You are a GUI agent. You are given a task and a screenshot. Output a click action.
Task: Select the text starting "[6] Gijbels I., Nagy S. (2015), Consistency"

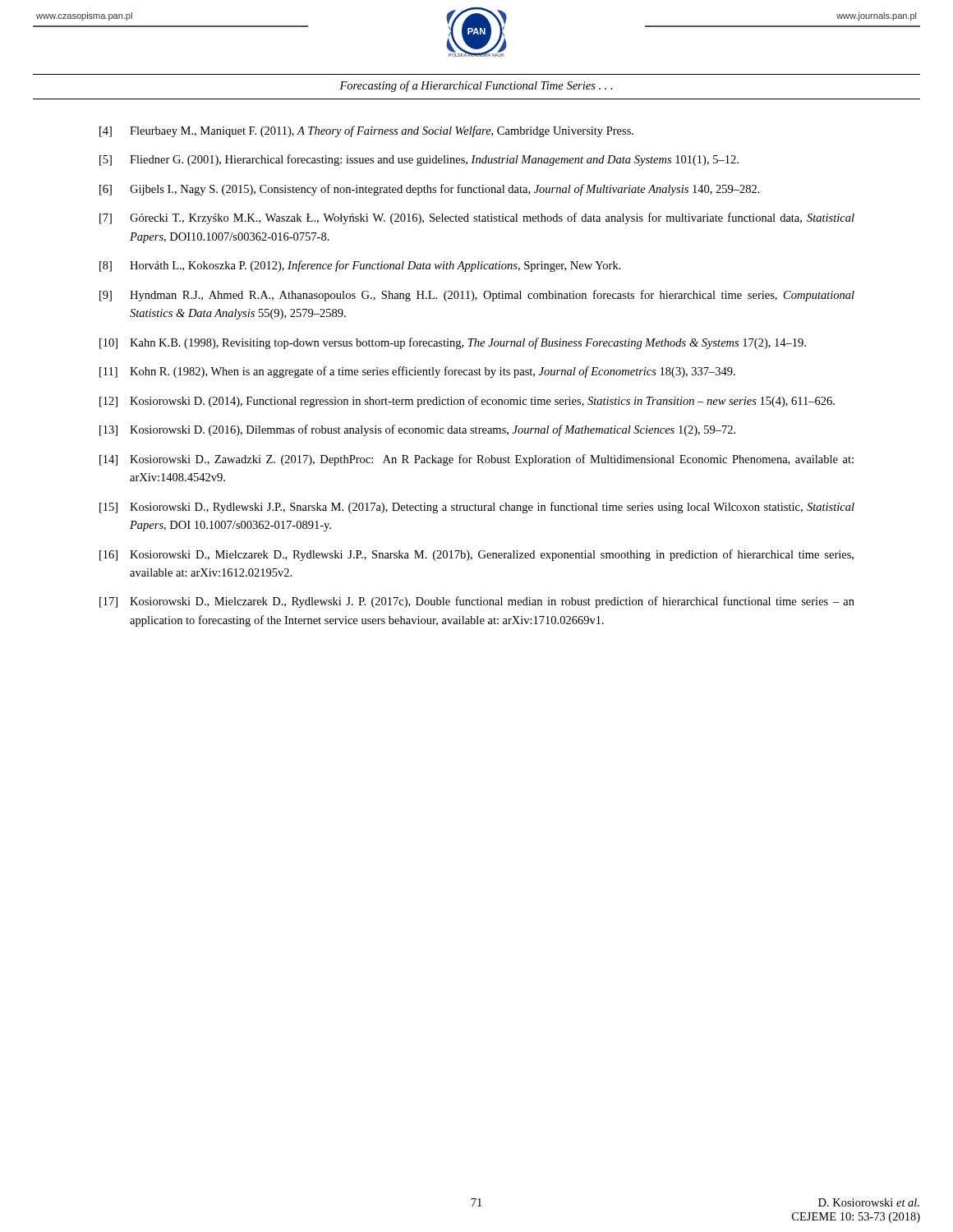[429, 189]
